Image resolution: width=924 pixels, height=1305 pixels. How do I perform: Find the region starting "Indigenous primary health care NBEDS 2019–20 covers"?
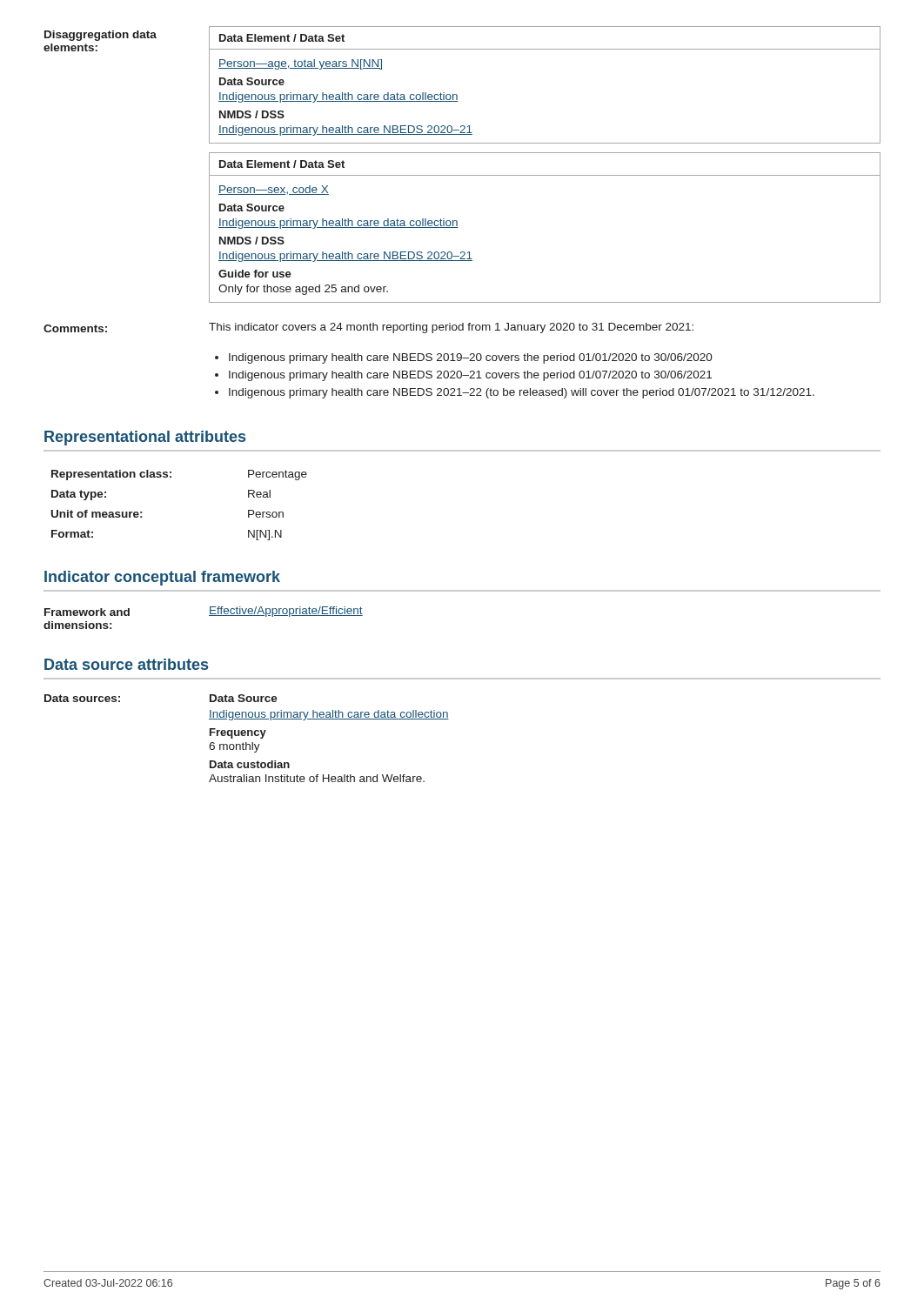tap(470, 357)
